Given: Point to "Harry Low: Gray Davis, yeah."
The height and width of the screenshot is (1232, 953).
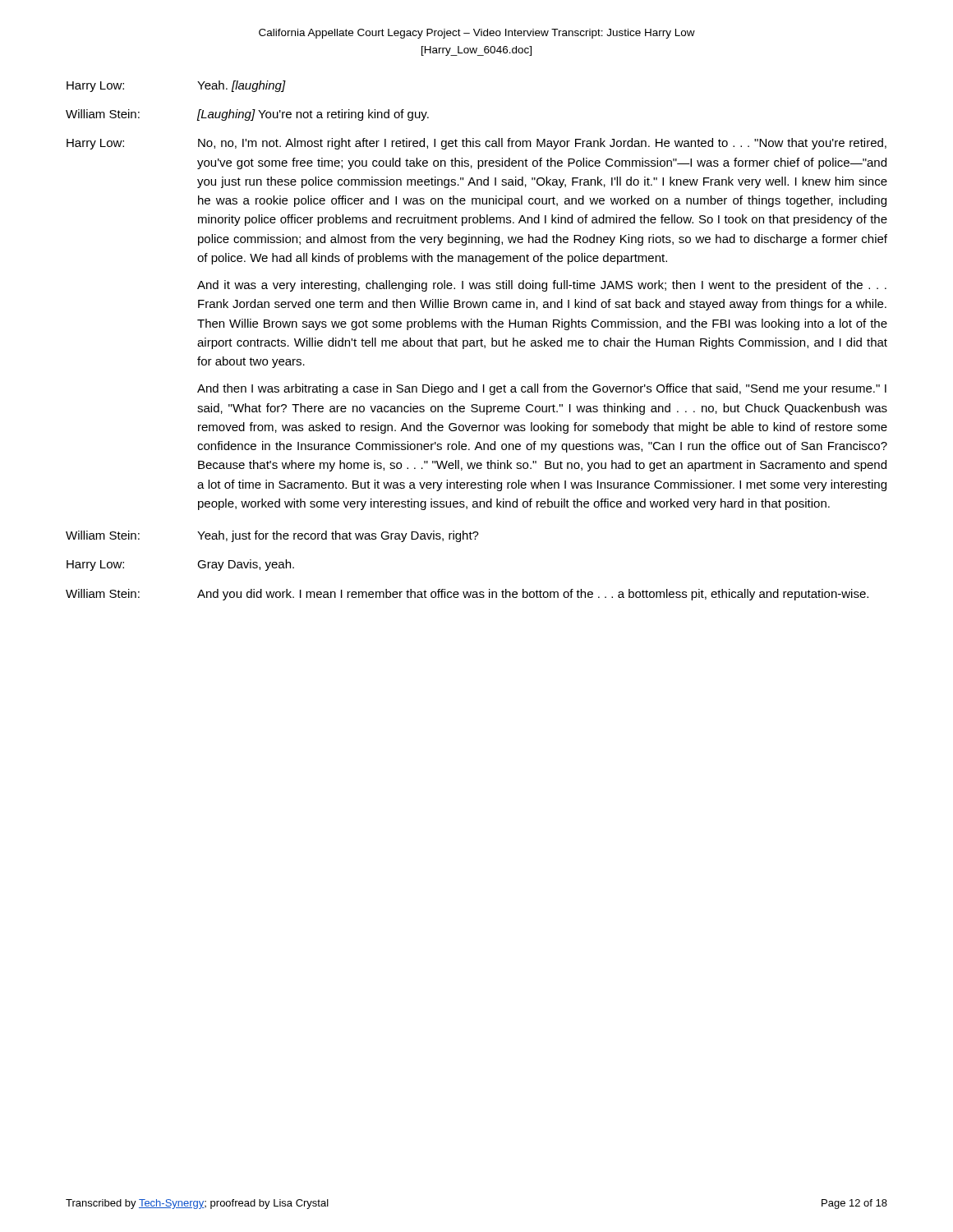Looking at the screenshot, I should click(x=91, y=565).
